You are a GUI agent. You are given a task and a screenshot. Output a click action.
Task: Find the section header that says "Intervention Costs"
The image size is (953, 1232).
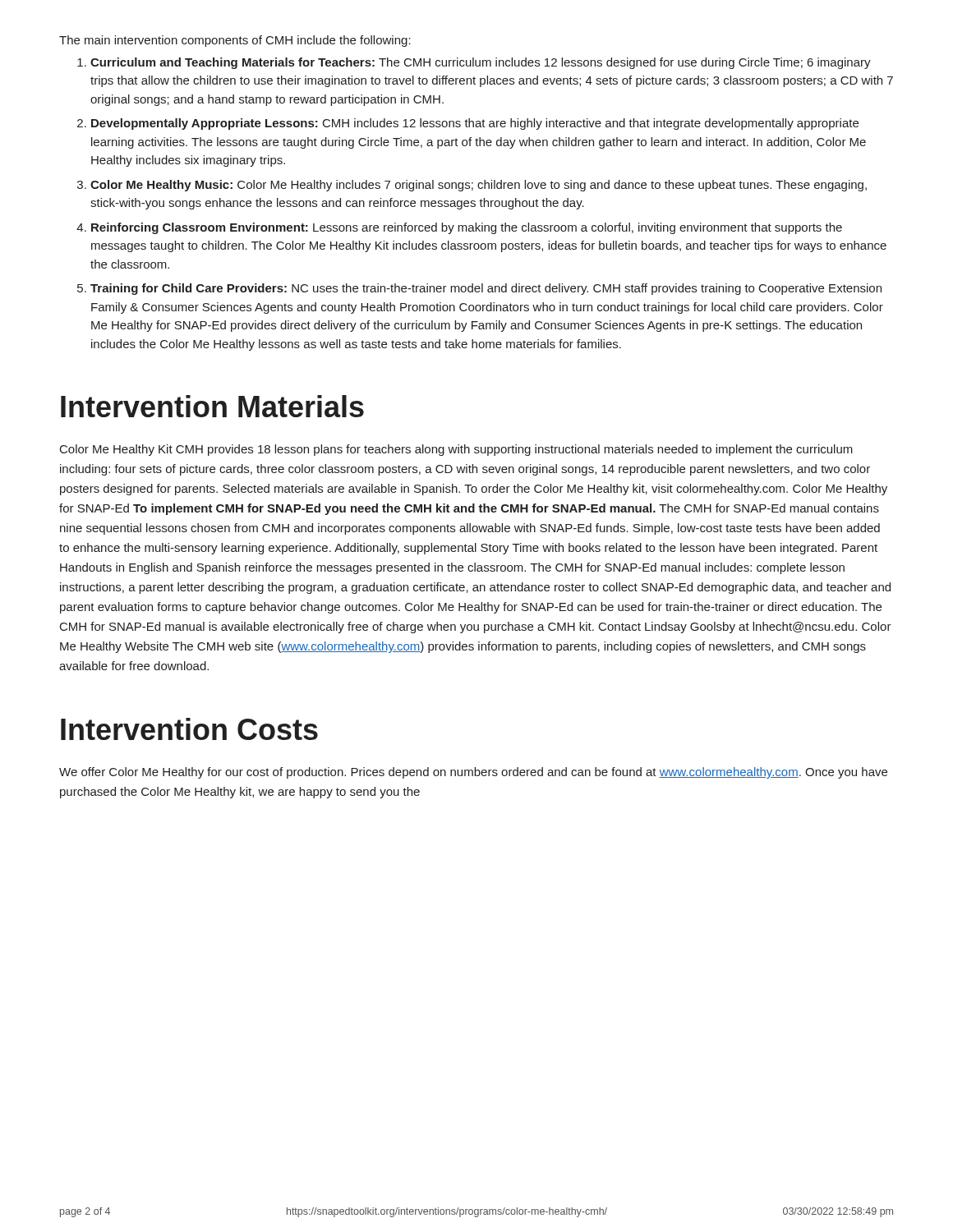point(189,730)
